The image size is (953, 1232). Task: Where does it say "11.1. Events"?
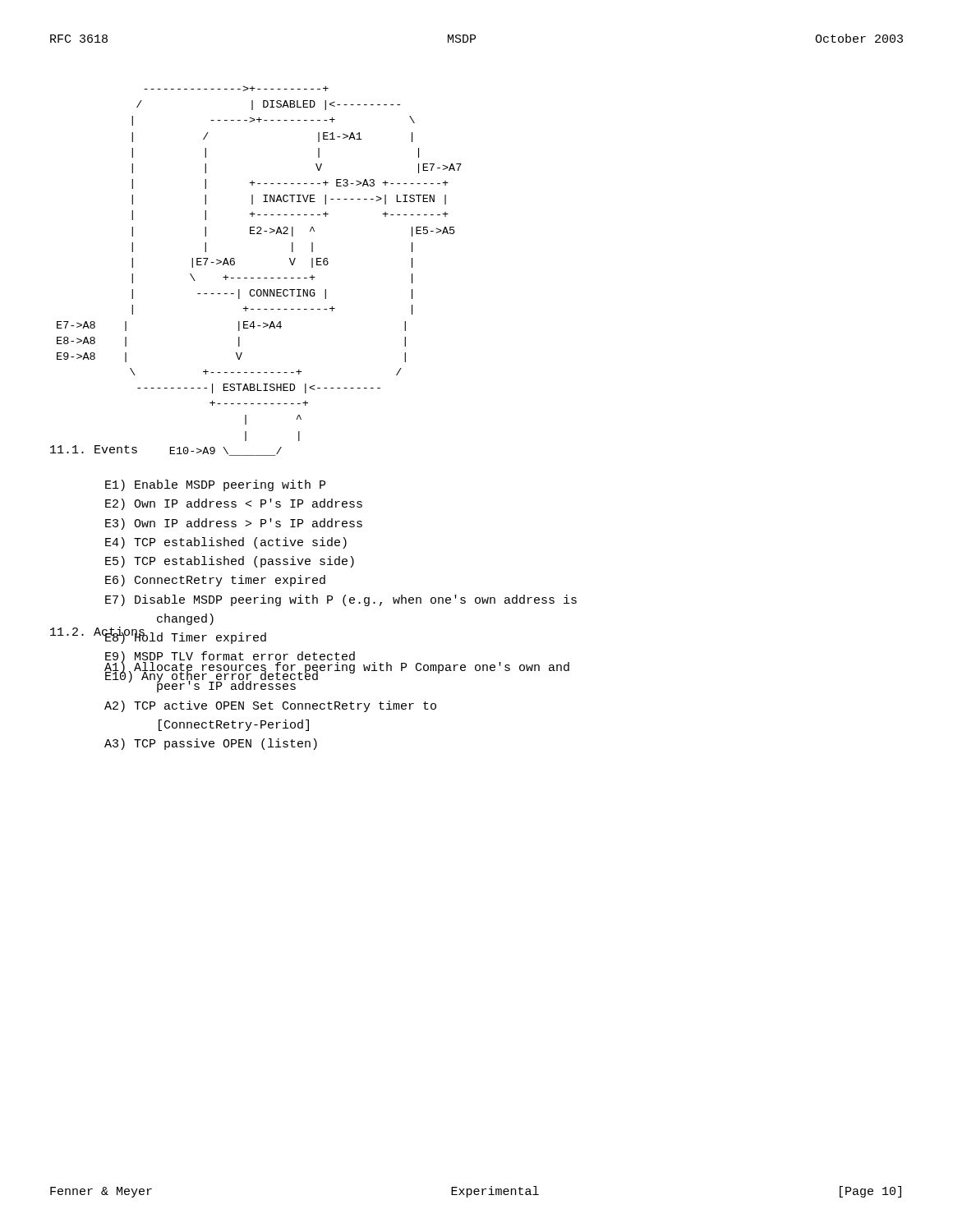[94, 450]
